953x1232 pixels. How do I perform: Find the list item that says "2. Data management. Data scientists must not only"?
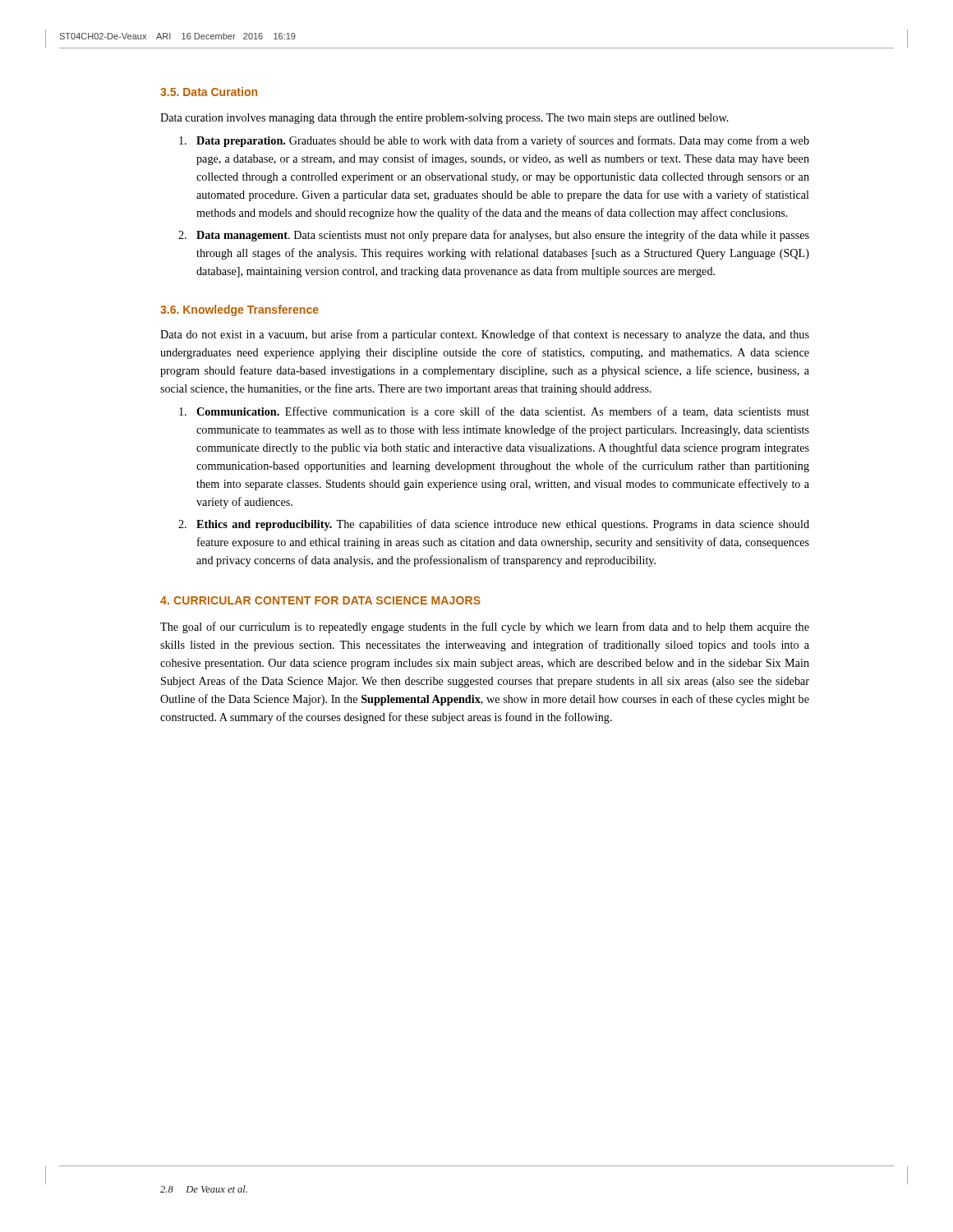(x=494, y=253)
